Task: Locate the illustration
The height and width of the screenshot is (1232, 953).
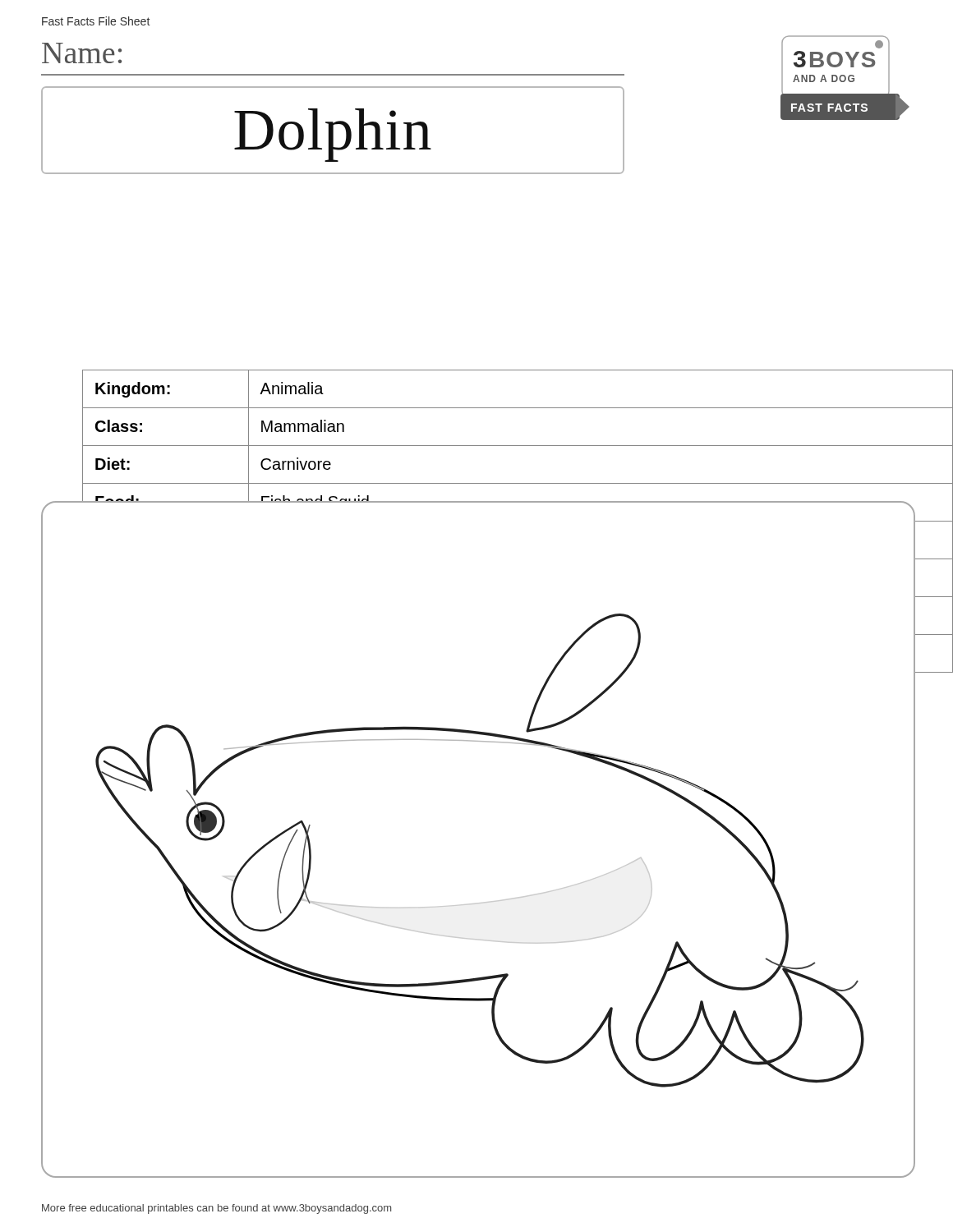Action: (478, 839)
